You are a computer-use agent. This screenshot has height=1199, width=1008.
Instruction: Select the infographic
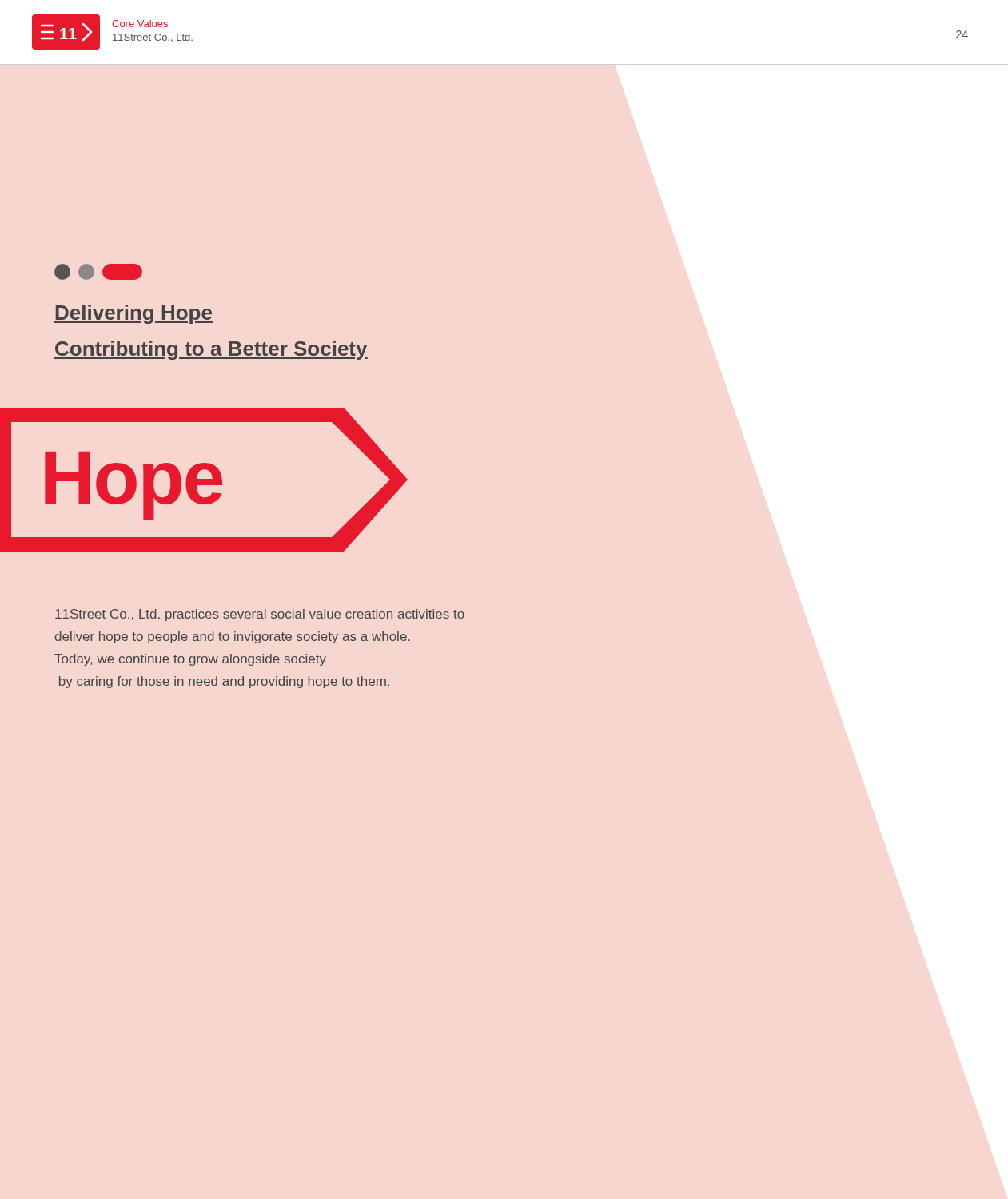224,480
